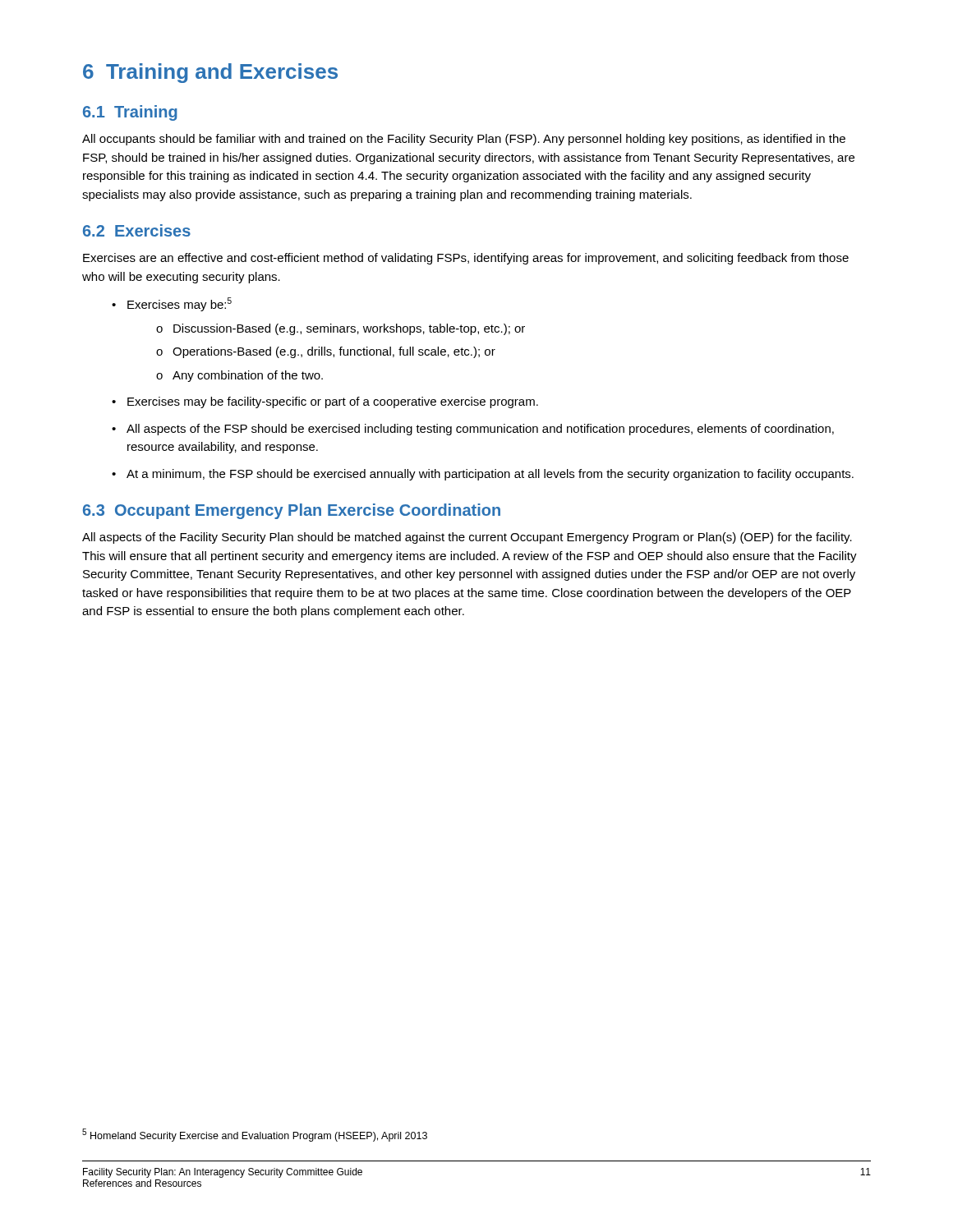
Task: Navigate to the text starting "Exercises may be:5 Discussion-Based"
Action: pos(499,340)
